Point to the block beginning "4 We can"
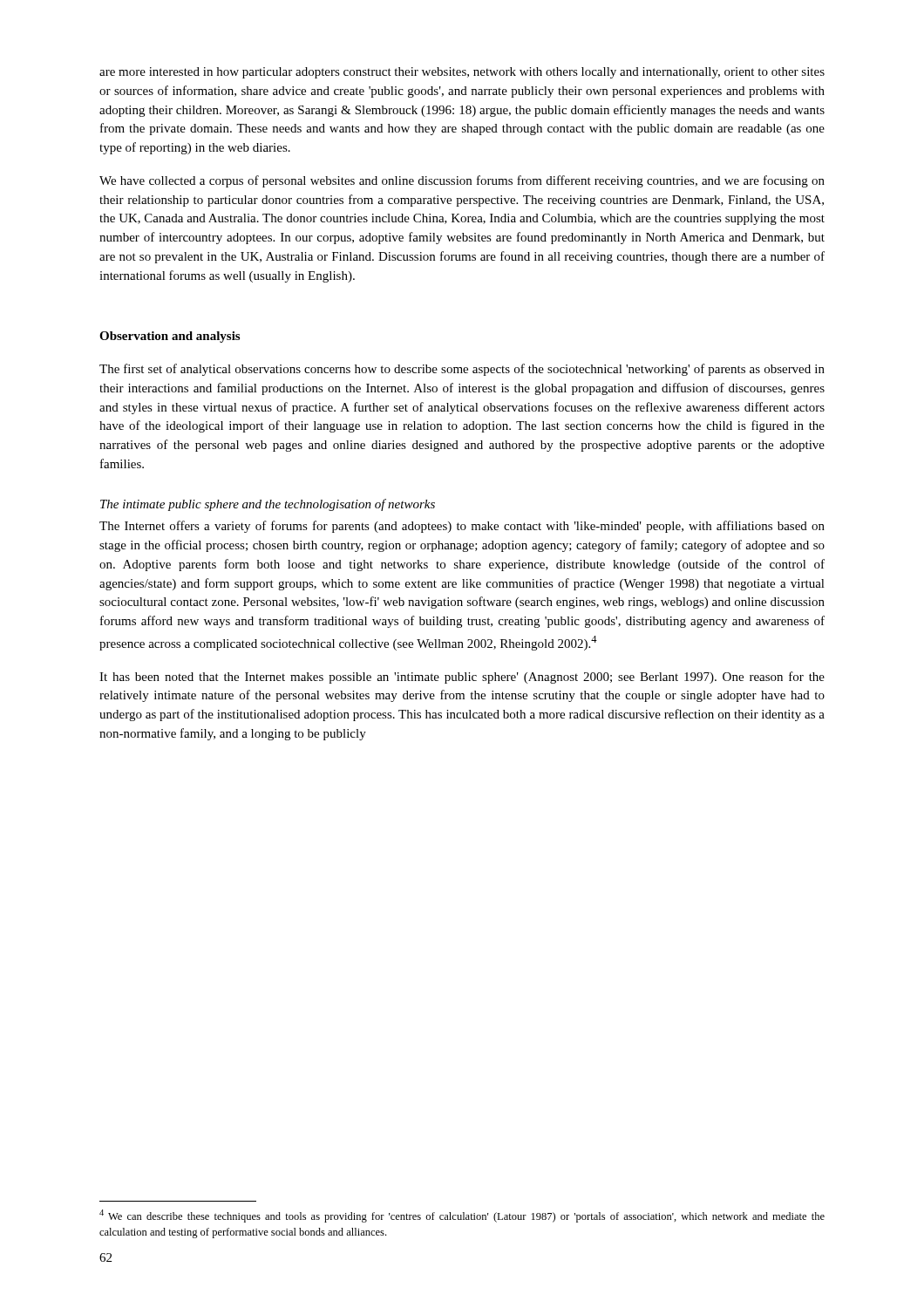The height and width of the screenshot is (1308, 924). (x=462, y=1223)
